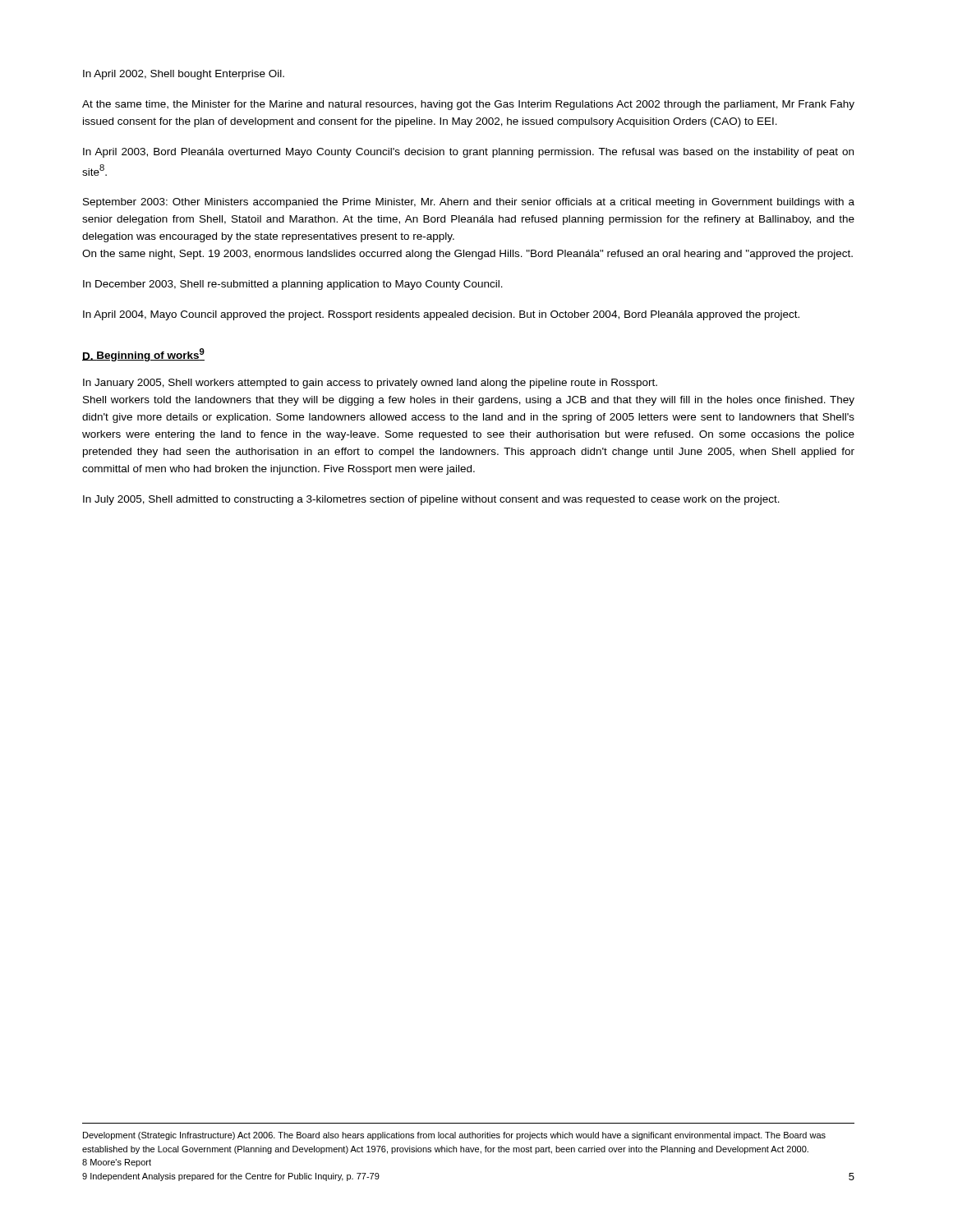The image size is (953, 1232).
Task: Select the text block that says "September 2003: Other Ministers accompanied the Prime"
Action: tap(468, 227)
